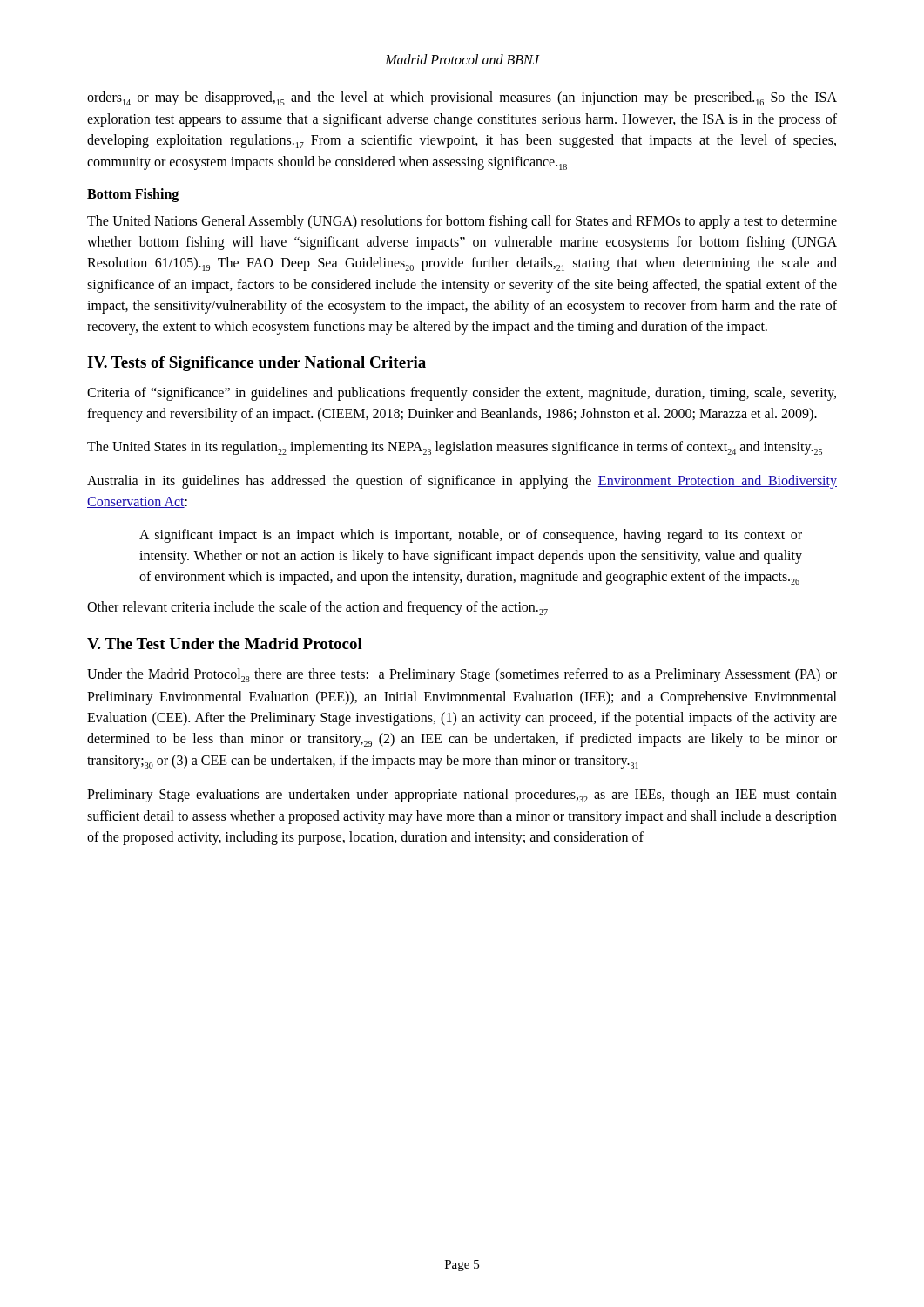Image resolution: width=924 pixels, height=1307 pixels.
Task: Locate the text block containing "Australia in its guidelines"
Action: [x=462, y=491]
